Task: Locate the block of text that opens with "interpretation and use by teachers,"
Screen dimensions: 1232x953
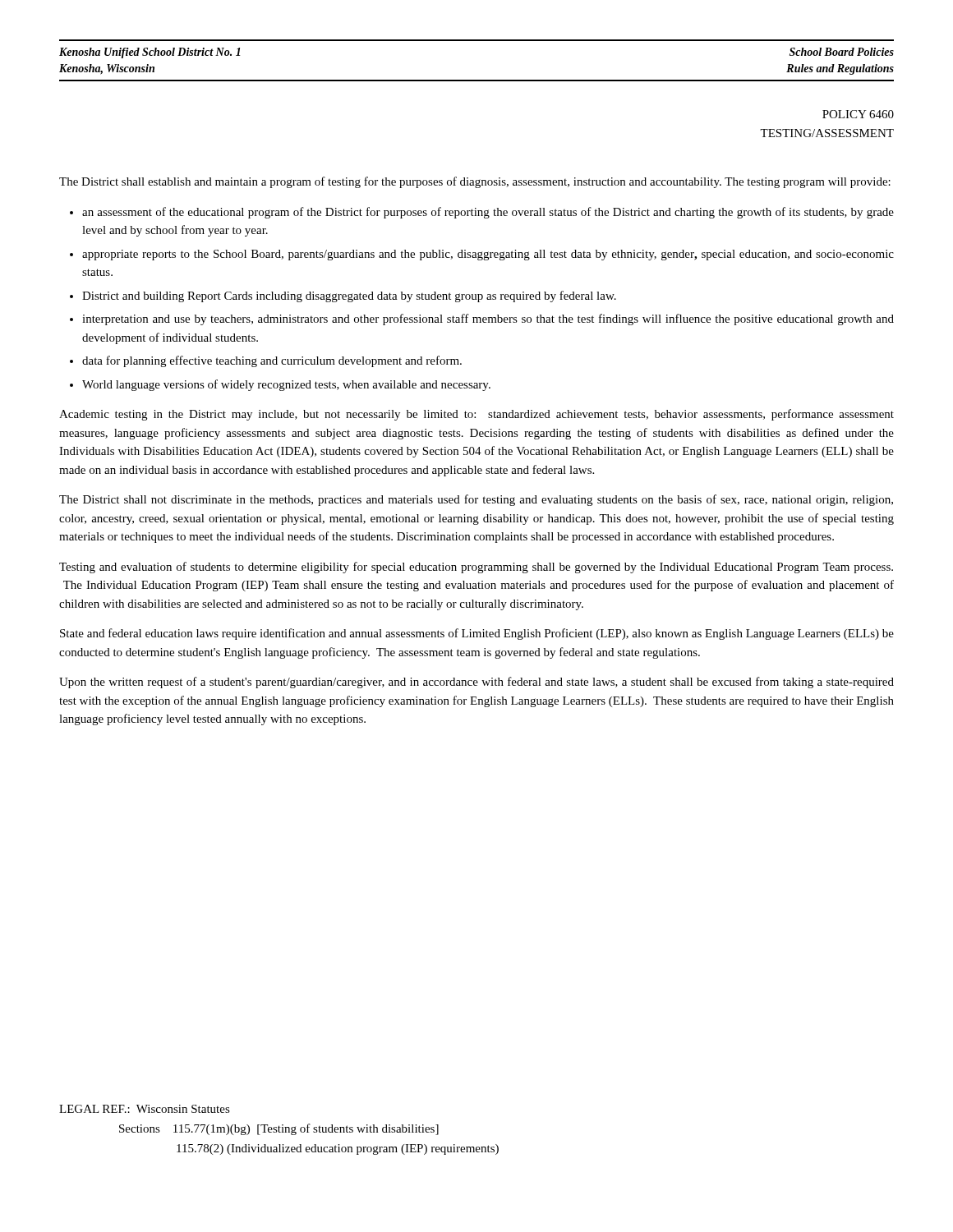Action: coord(488,328)
